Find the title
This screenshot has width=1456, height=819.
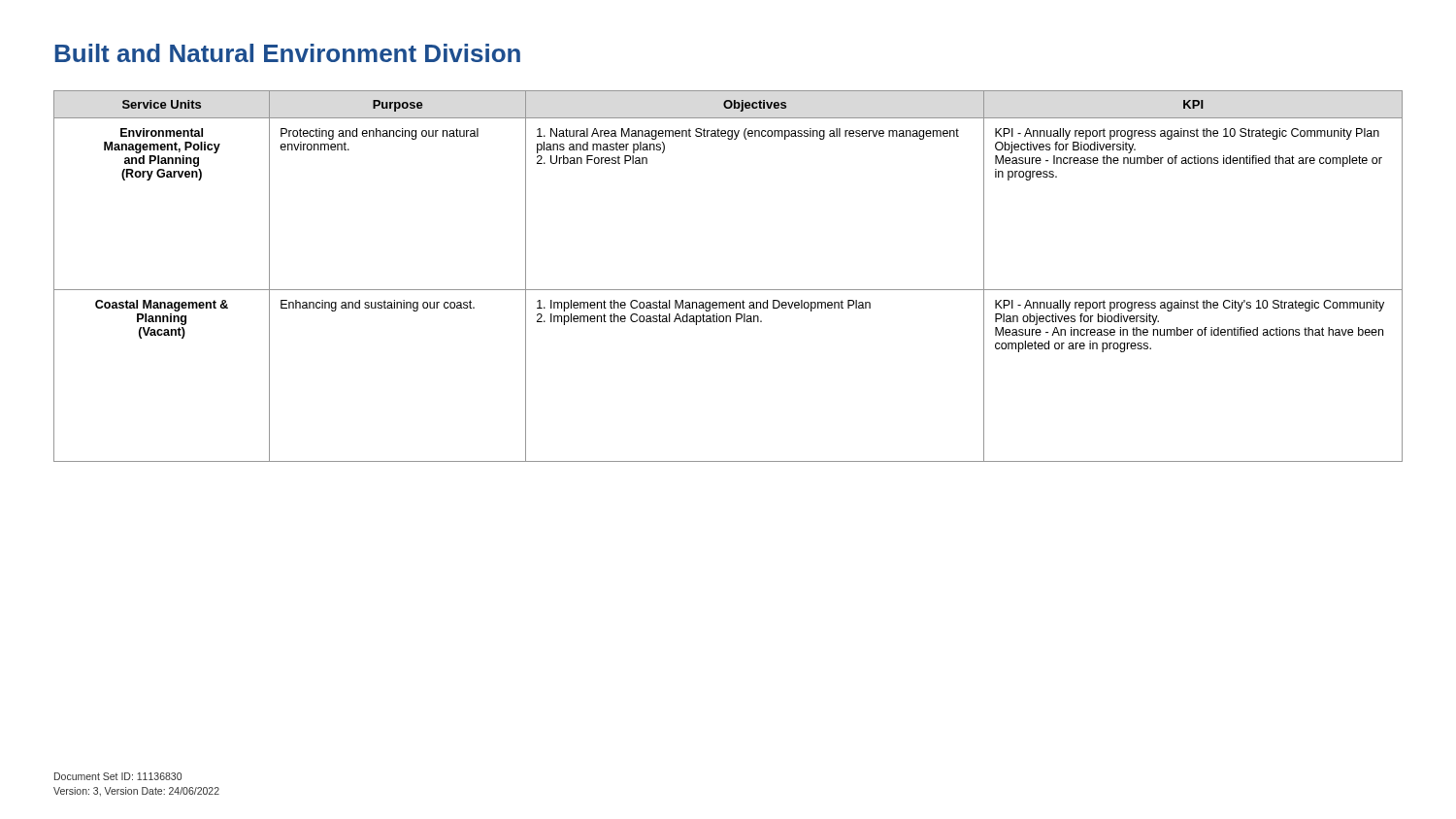coord(288,54)
